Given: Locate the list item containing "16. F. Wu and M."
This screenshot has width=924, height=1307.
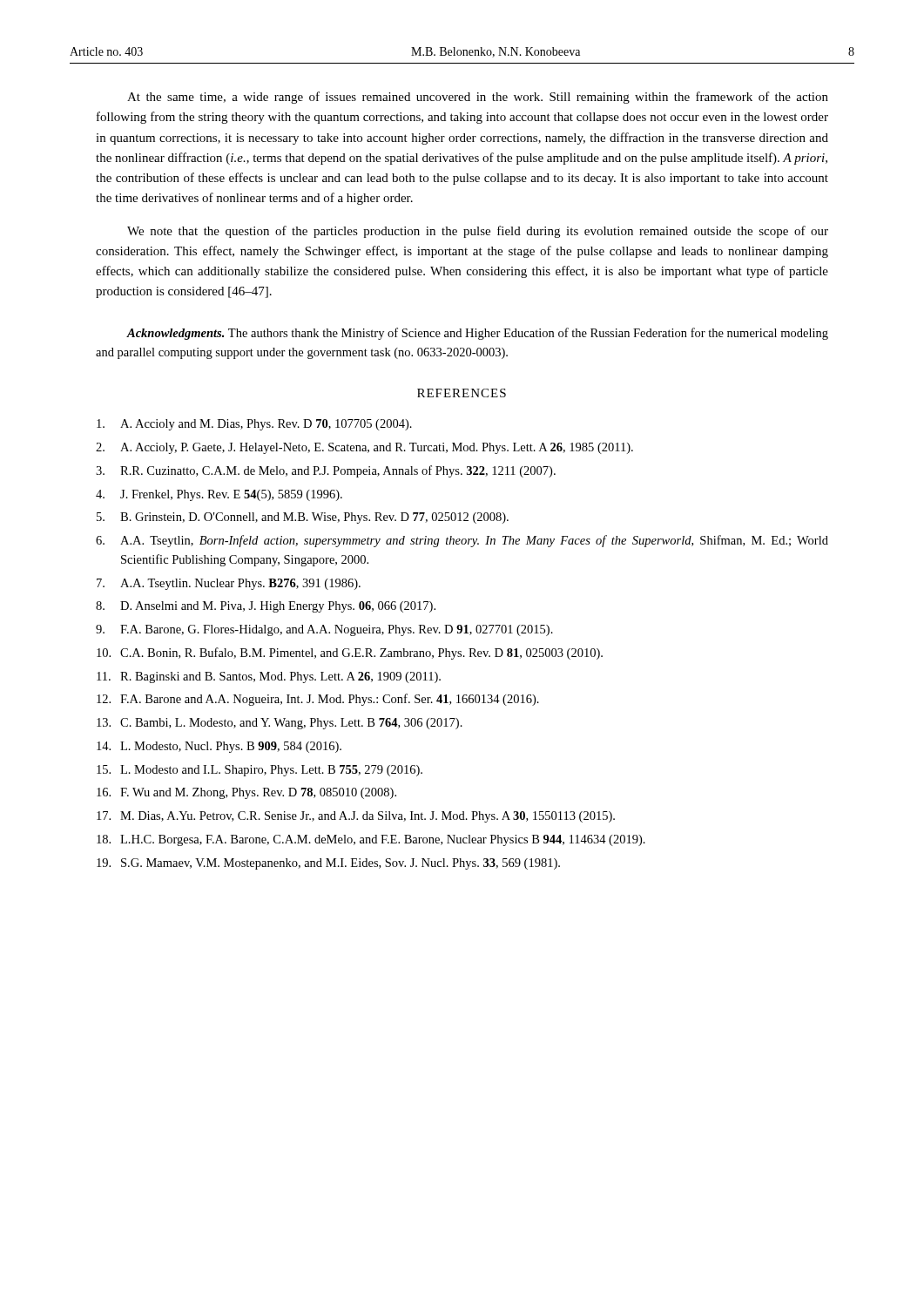Looking at the screenshot, I should pyautogui.click(x=246, y=793).
